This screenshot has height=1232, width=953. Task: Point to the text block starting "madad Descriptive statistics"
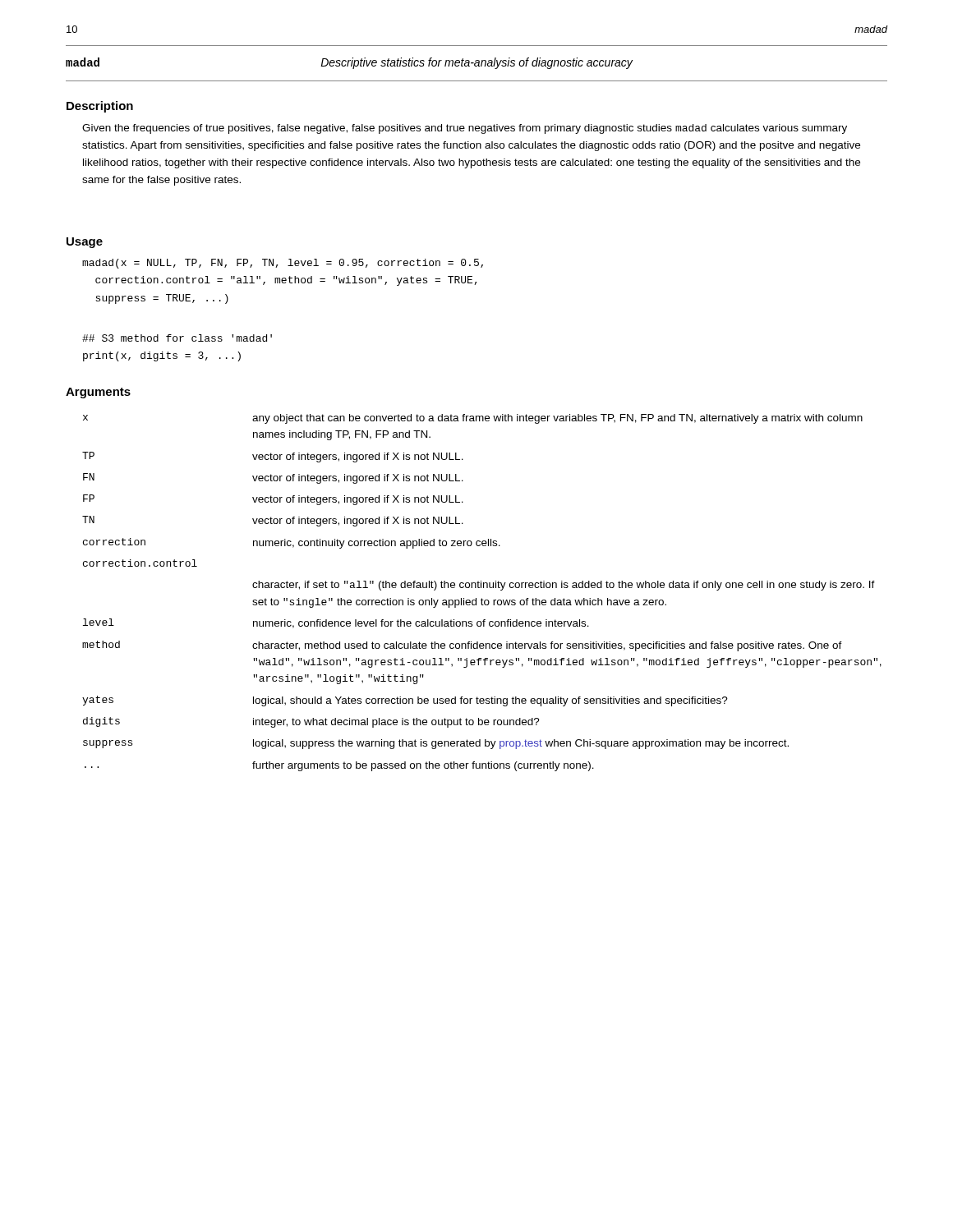coord(476,63)
